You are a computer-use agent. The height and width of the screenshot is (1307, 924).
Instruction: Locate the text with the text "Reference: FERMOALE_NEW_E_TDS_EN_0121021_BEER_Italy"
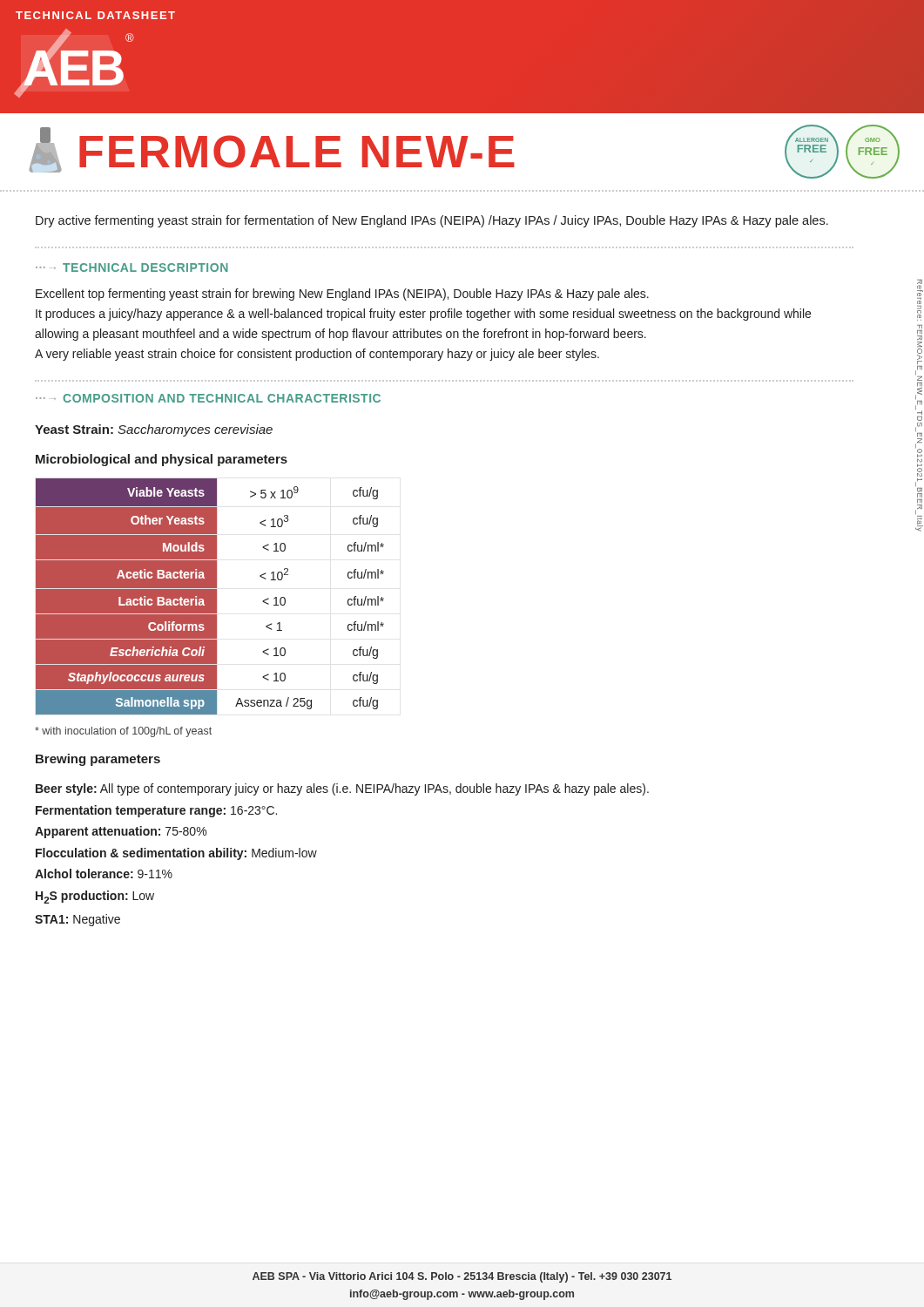point(920,299)
